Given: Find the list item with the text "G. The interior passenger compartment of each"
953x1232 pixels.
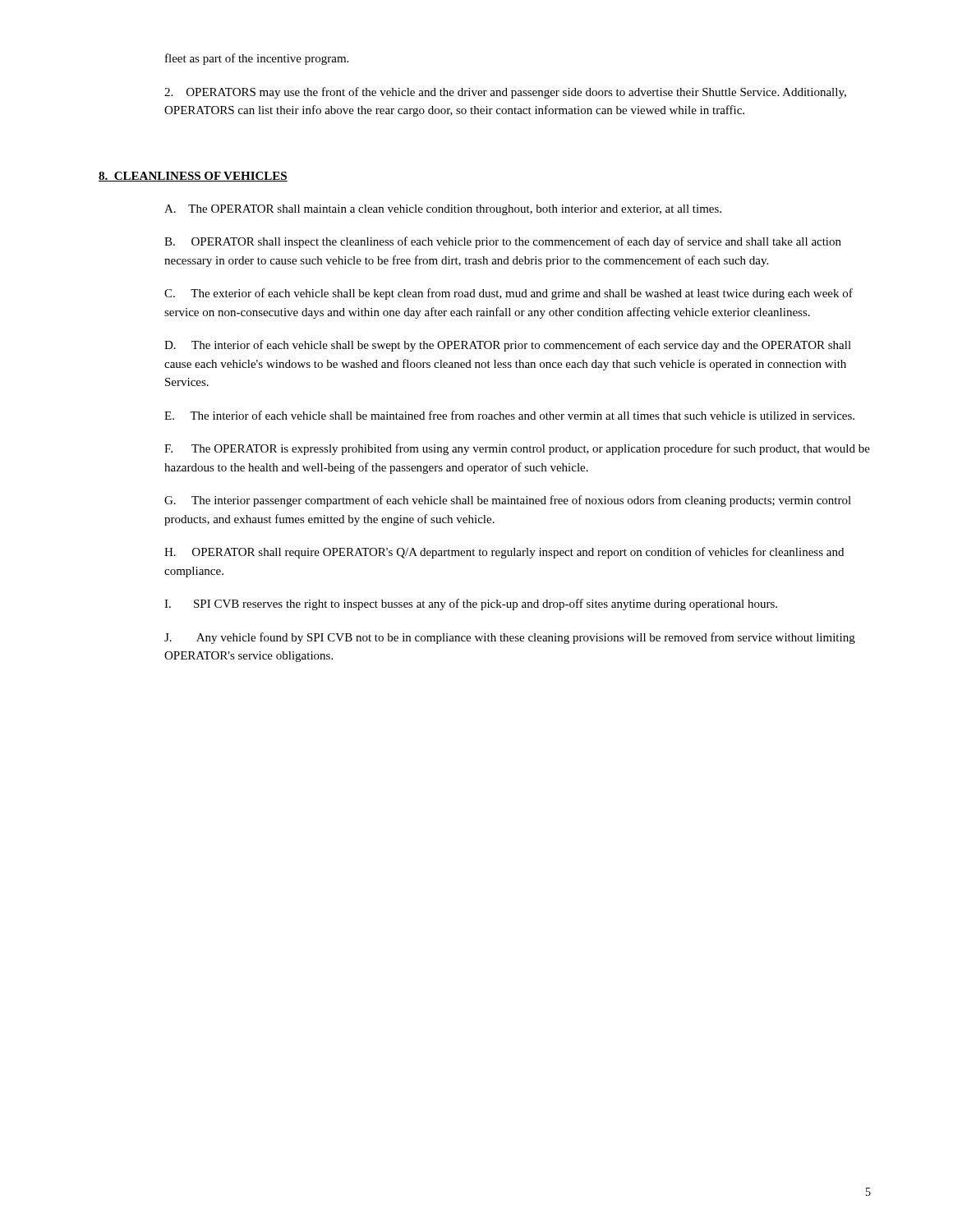Looking at the screenshot, I should [508, 509].
